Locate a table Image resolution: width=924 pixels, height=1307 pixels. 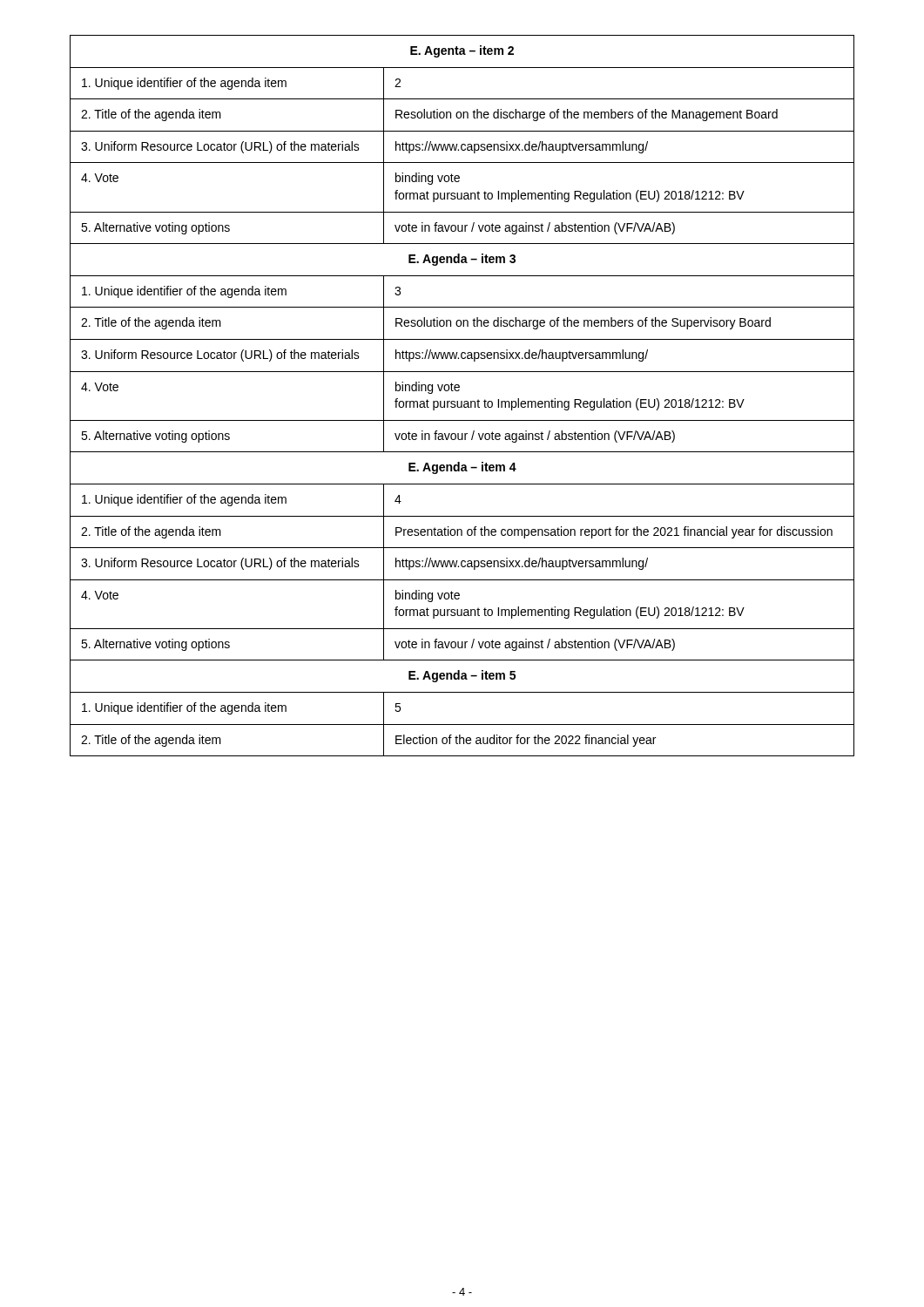point(462,396)
